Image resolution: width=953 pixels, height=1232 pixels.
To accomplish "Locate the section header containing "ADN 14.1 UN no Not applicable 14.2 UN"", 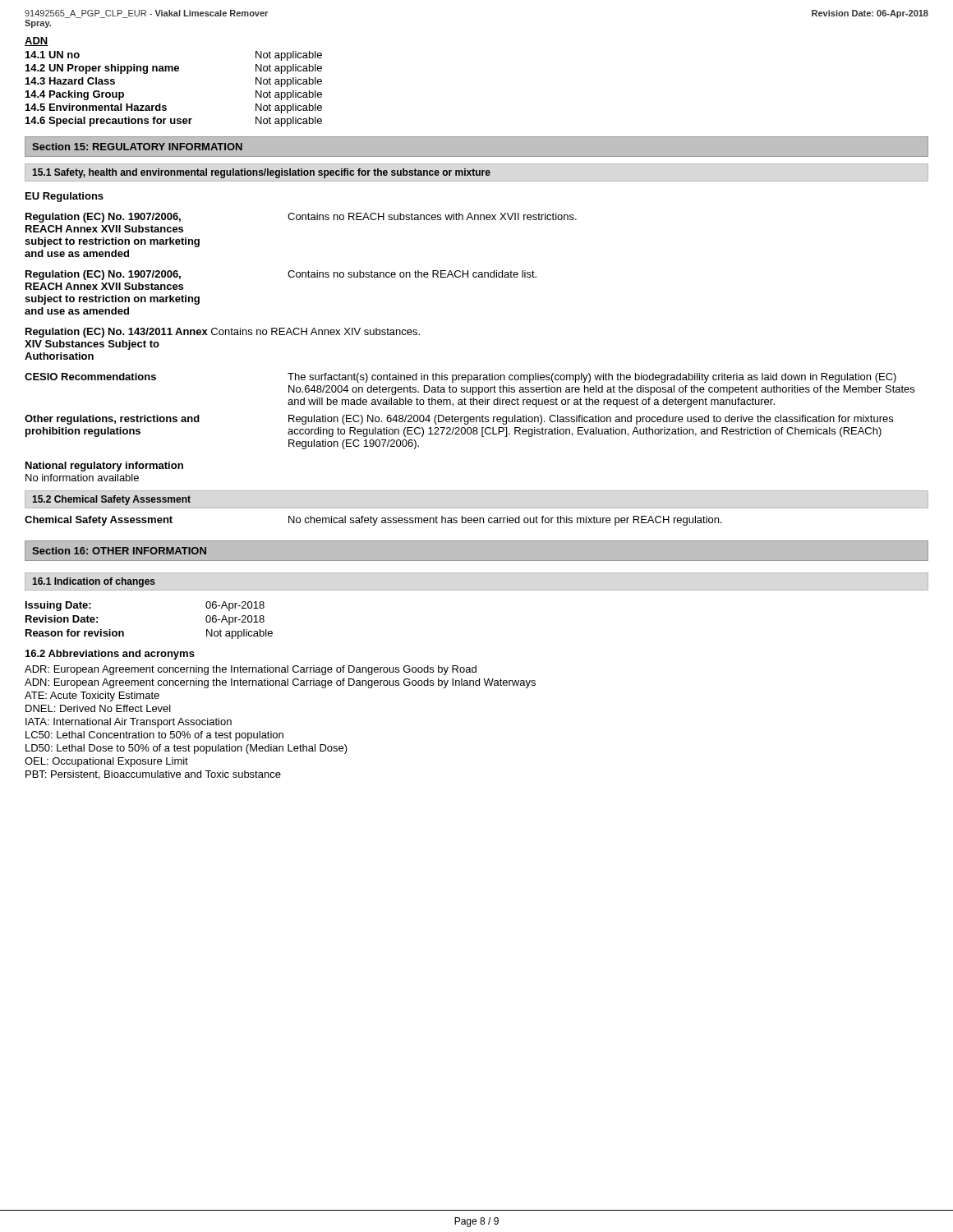I will [37, 41].
